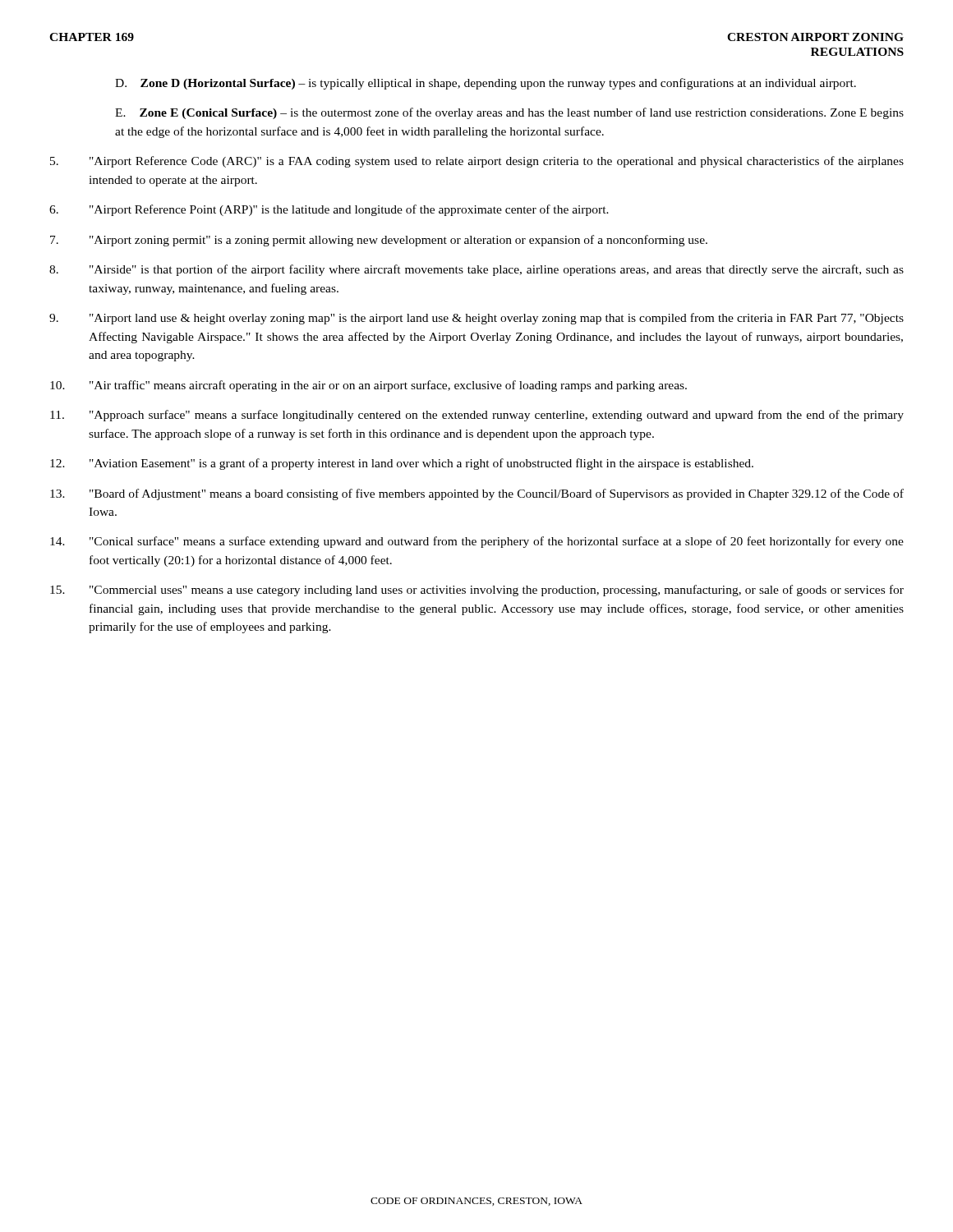The image size is (953, 1232).
Task: Select the region starting "8. "Airside" is that portion"
Action: click(x=476, y=279)
